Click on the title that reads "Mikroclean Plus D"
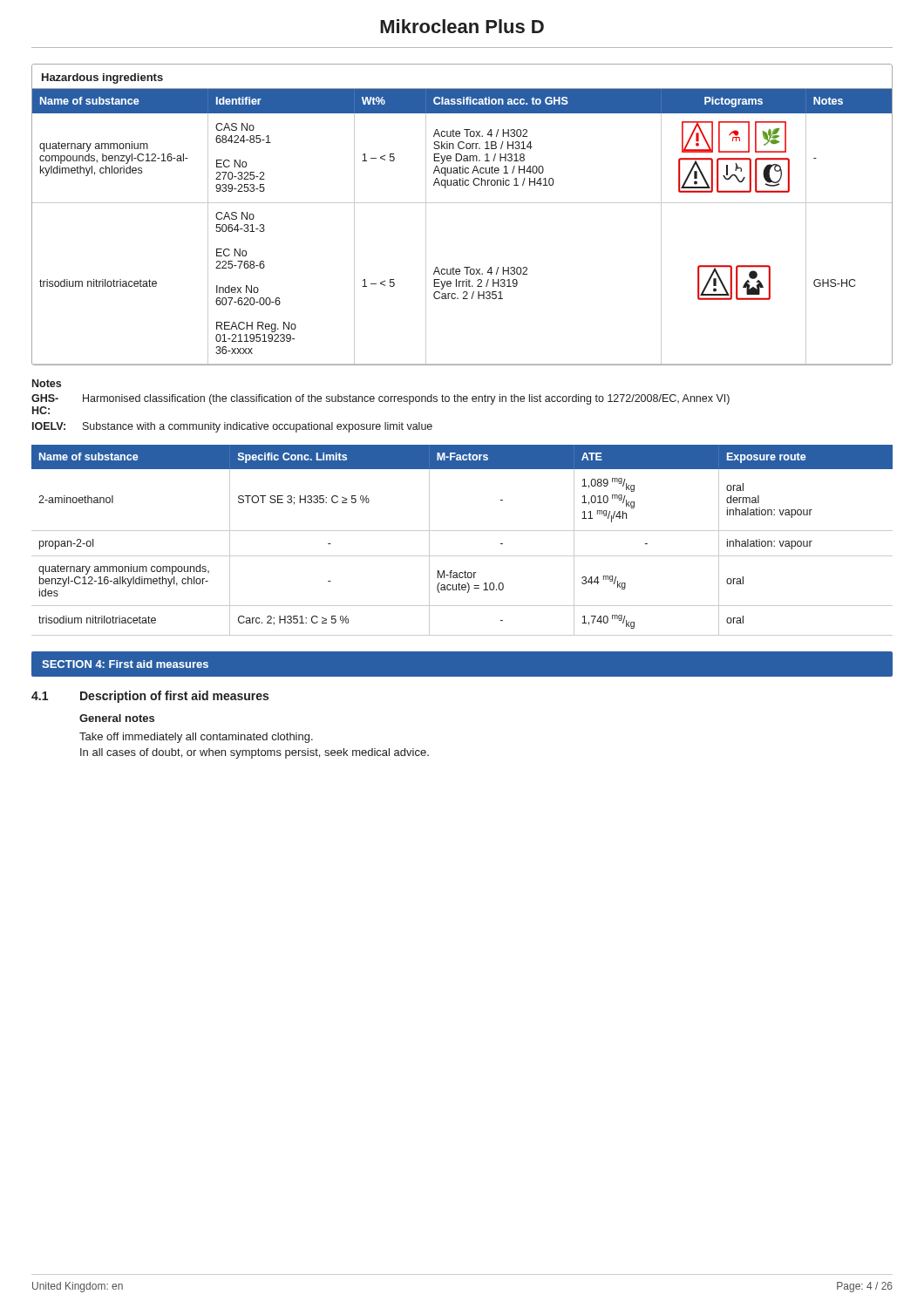 pos(462,27)
